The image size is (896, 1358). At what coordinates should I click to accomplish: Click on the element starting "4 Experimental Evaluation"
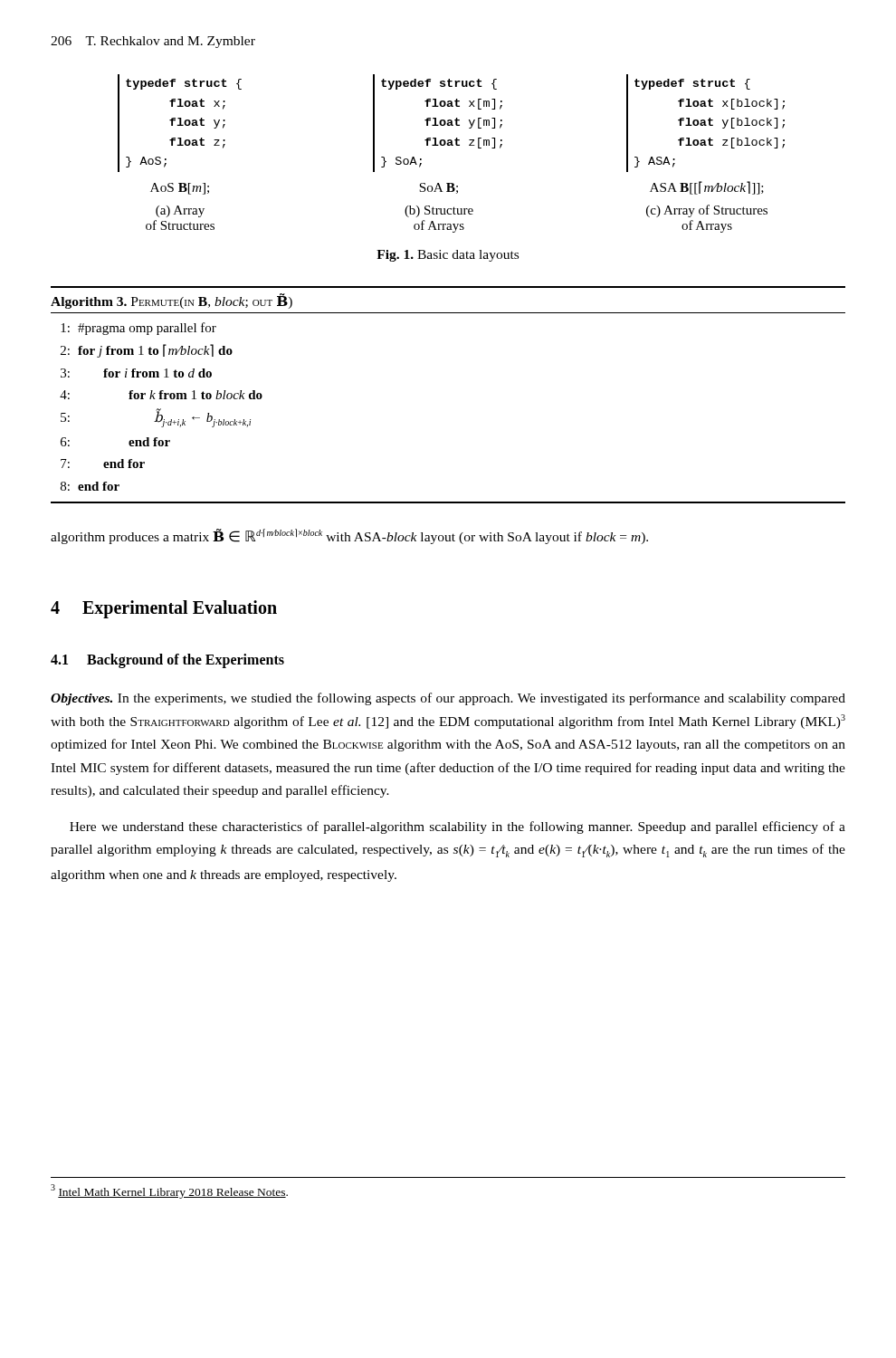164,608
